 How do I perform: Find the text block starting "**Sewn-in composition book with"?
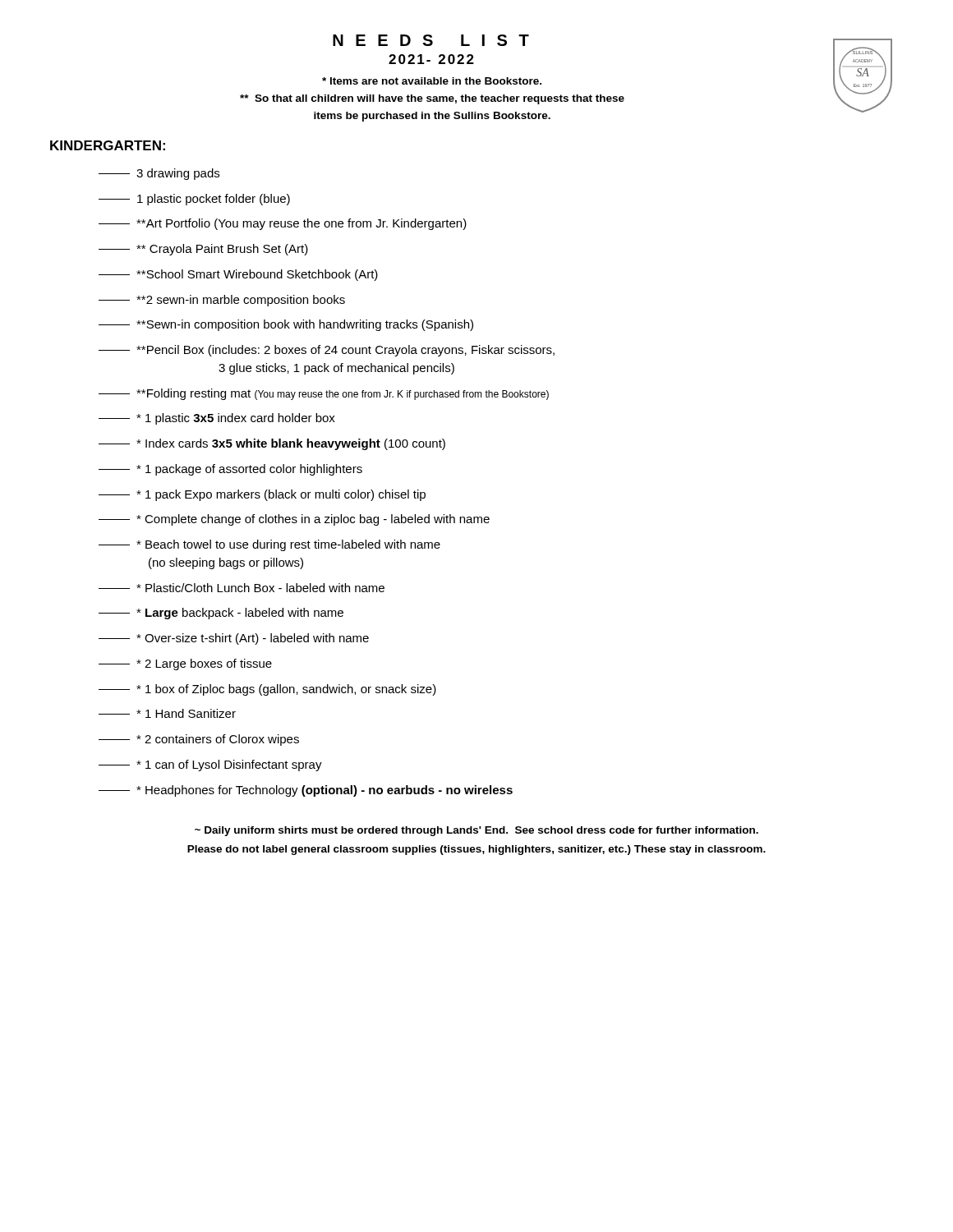pyautogui.click(x=286, y=325)
